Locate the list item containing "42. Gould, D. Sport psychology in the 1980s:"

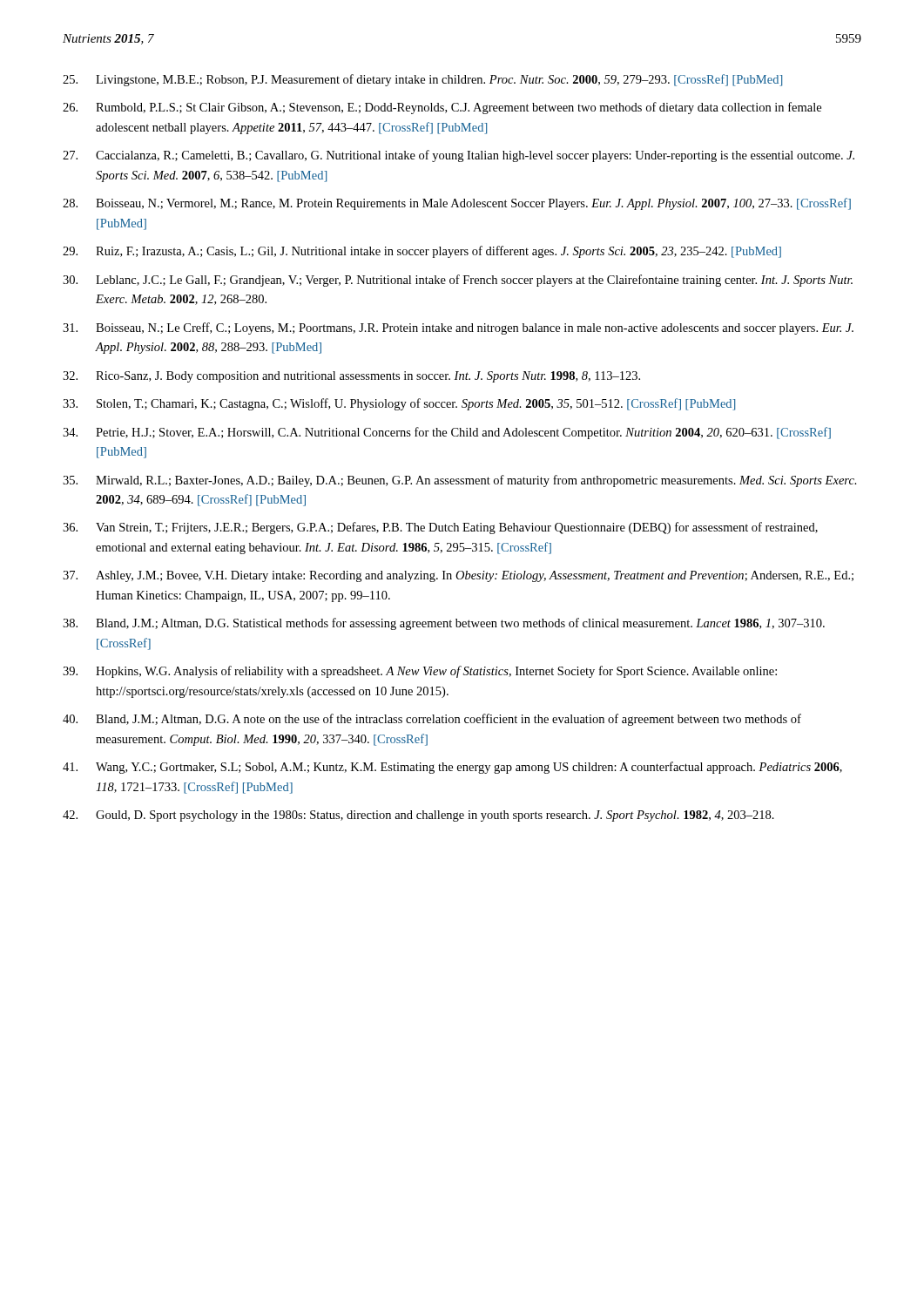point(462,815)
